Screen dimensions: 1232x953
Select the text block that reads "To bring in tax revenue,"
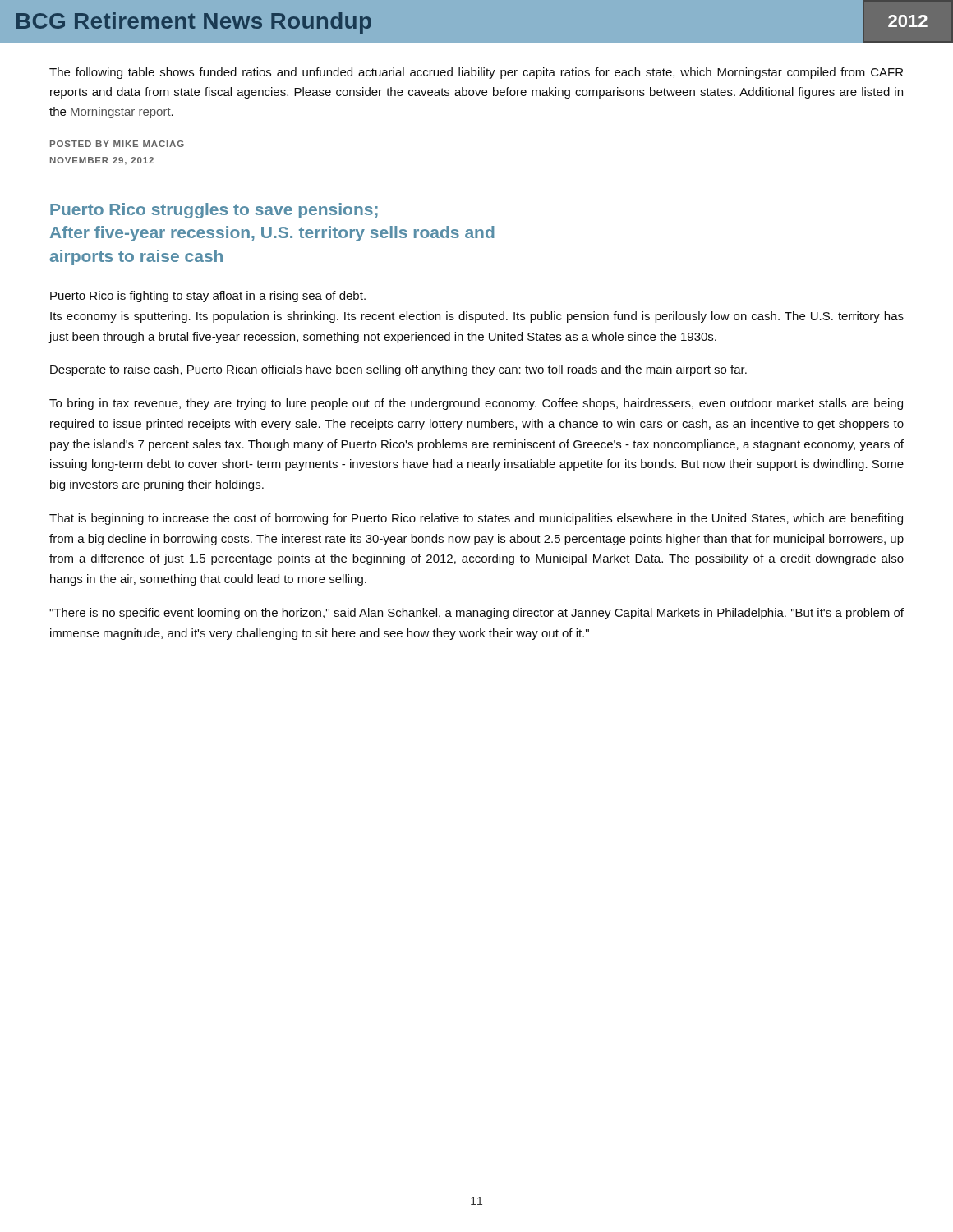pyautogui.click(x=476, y=444)
